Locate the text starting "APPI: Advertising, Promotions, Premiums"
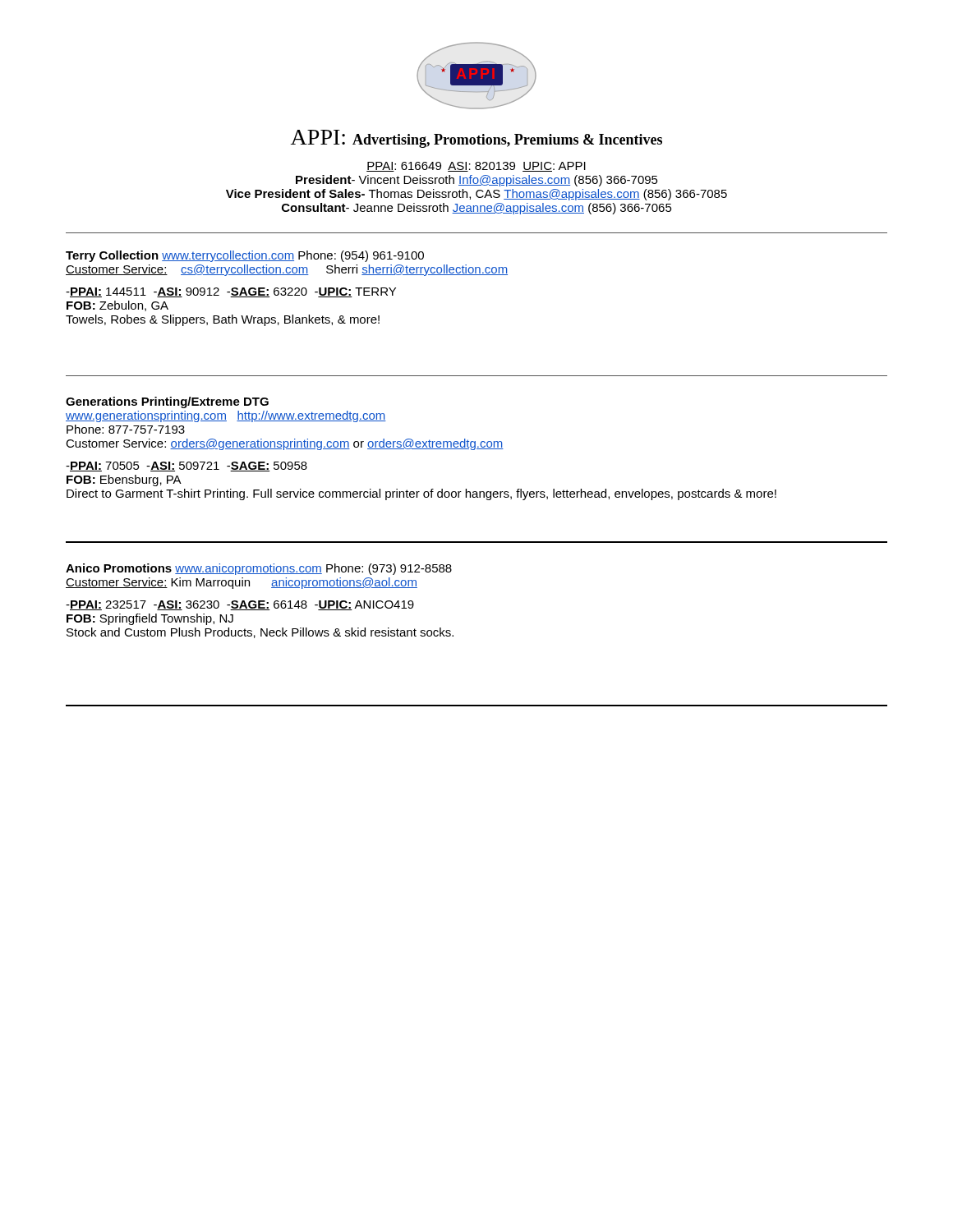The width and height of the screenshot is (953, 1232). pyautogui.click(x=476, y=137)
